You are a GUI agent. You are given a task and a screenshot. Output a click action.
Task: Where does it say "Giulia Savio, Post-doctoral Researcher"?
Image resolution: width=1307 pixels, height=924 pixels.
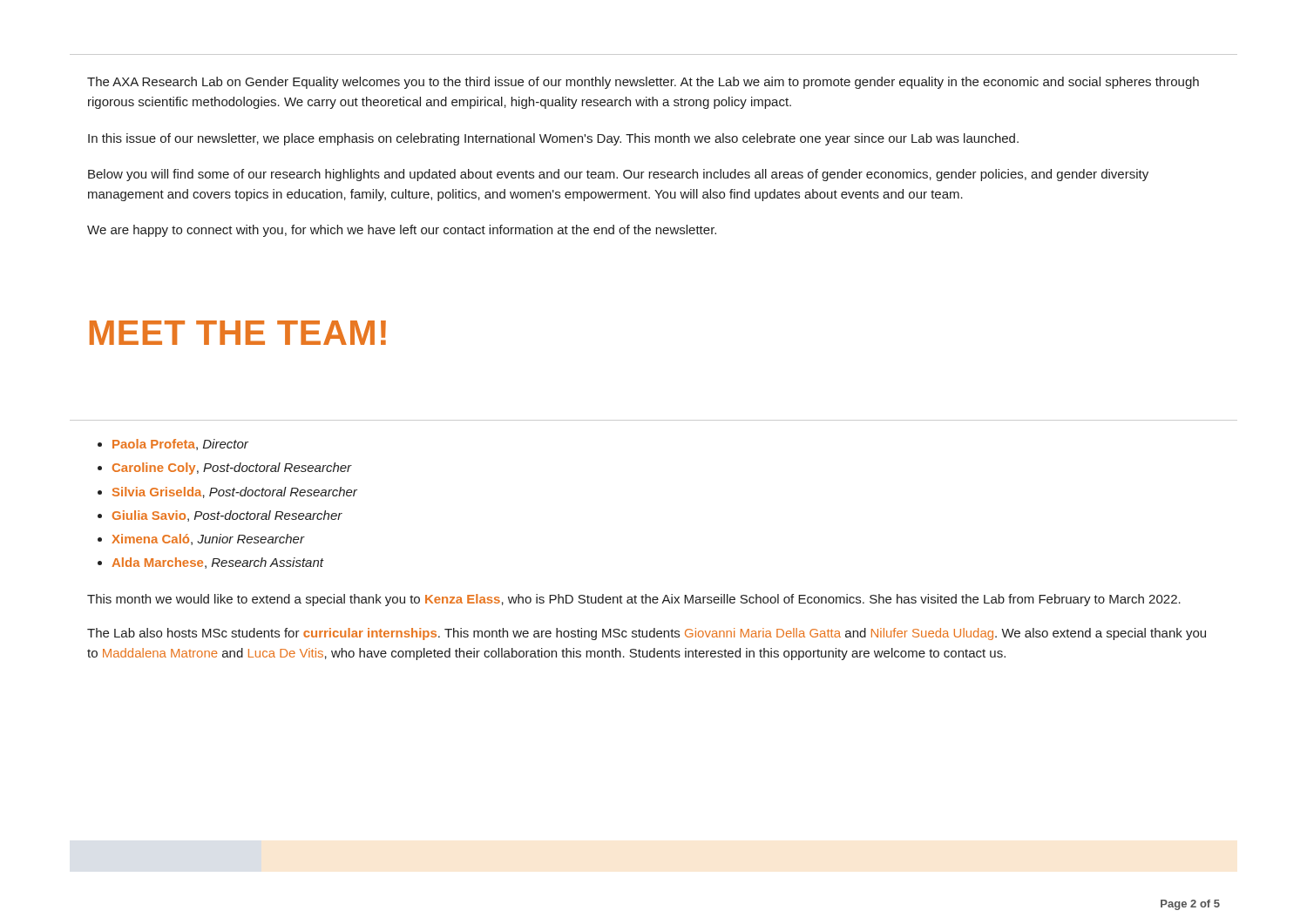(x=227, y=515)
